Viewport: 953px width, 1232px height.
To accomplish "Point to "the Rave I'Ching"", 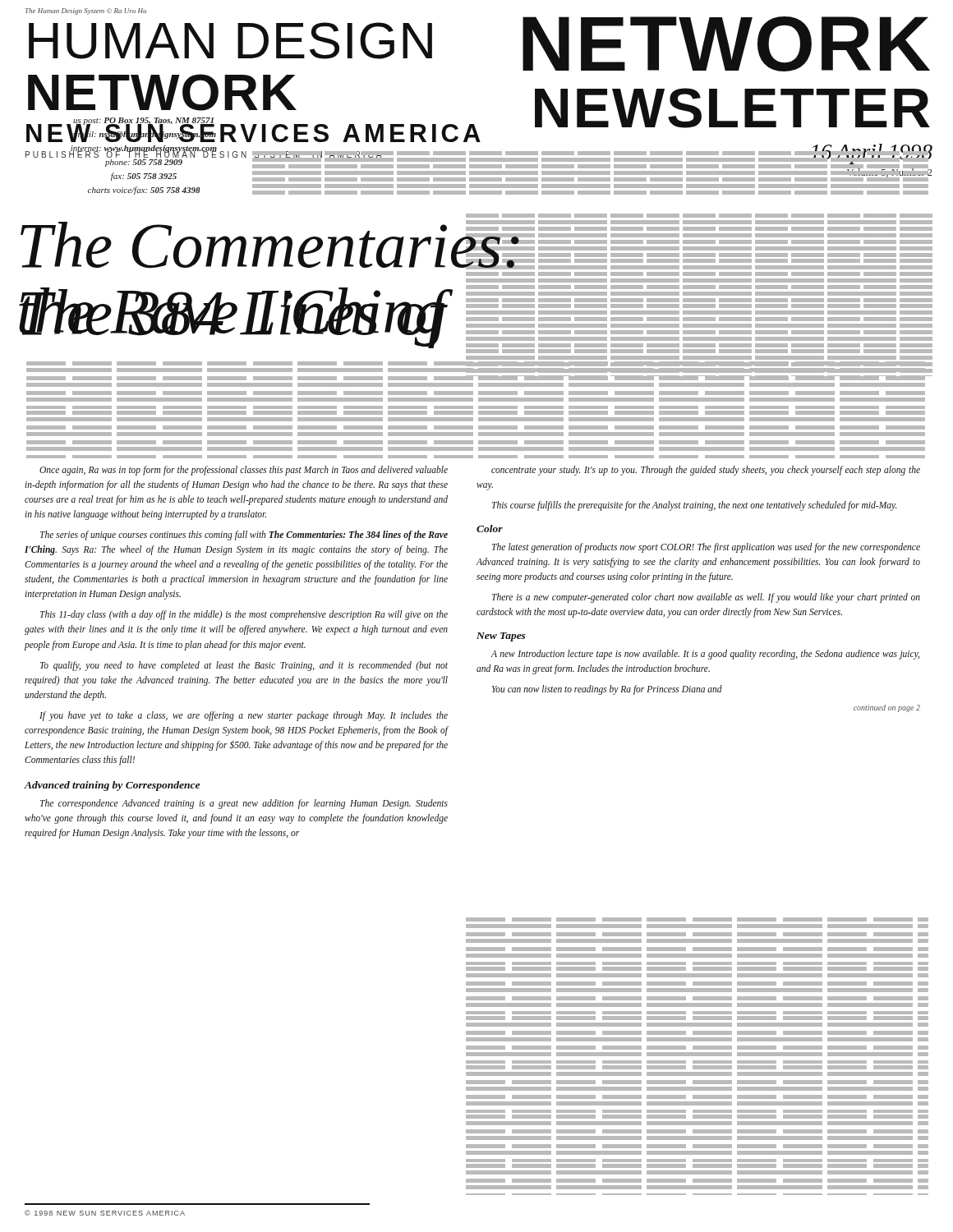I will [296, 311].
